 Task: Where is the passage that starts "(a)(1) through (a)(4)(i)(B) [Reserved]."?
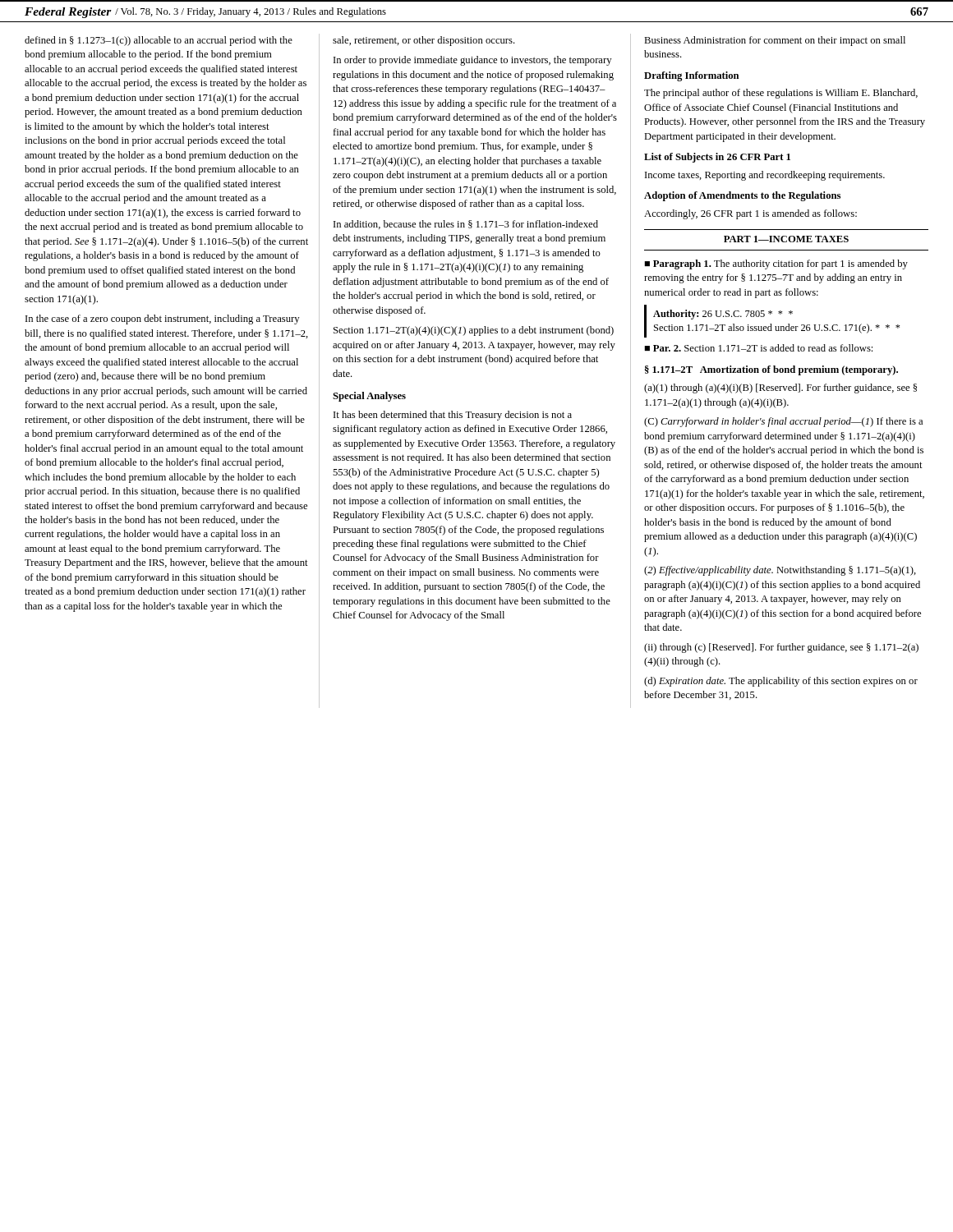pos(786,542)
